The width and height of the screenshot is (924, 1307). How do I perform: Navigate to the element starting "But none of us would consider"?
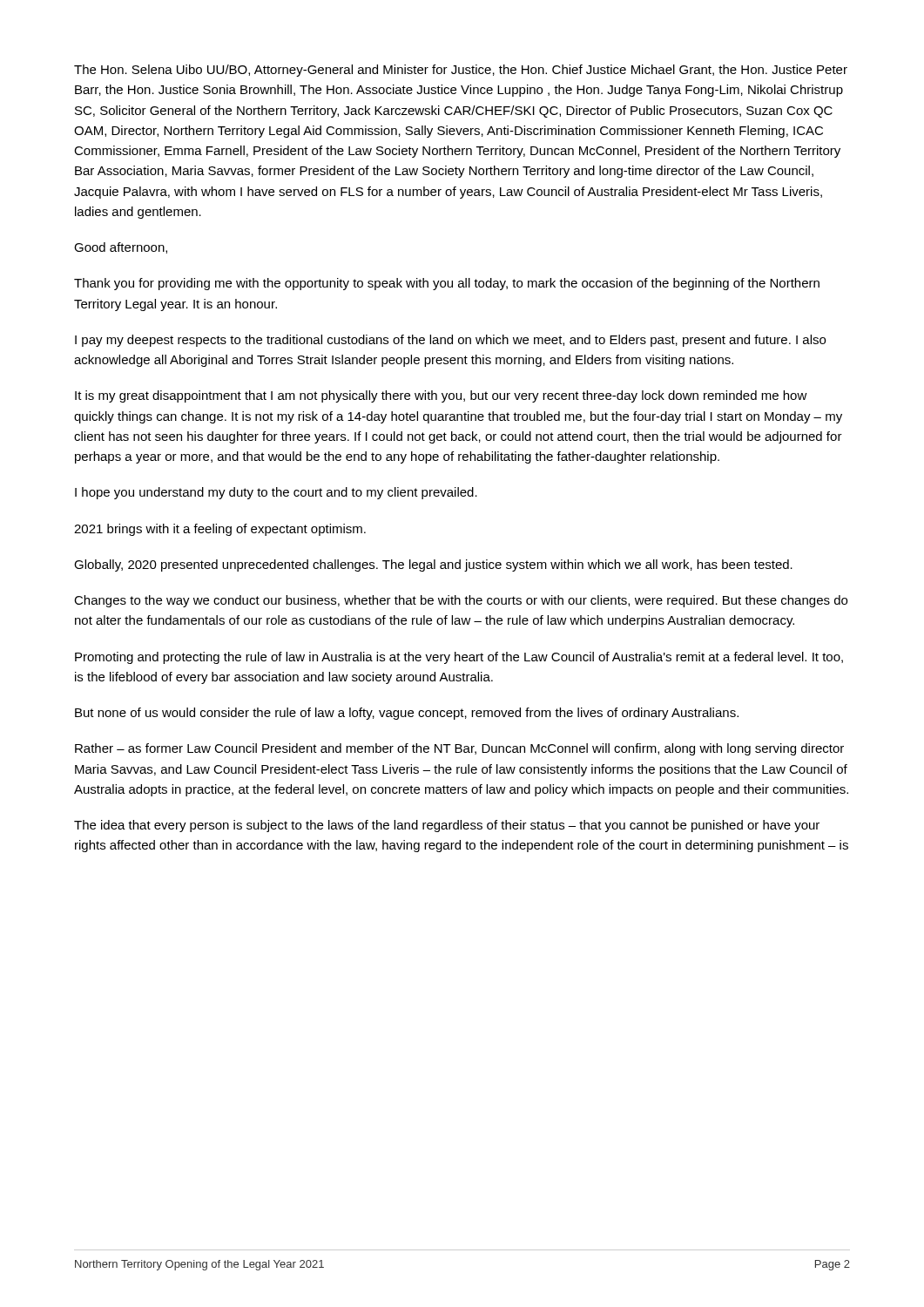(x=407, y=712)
